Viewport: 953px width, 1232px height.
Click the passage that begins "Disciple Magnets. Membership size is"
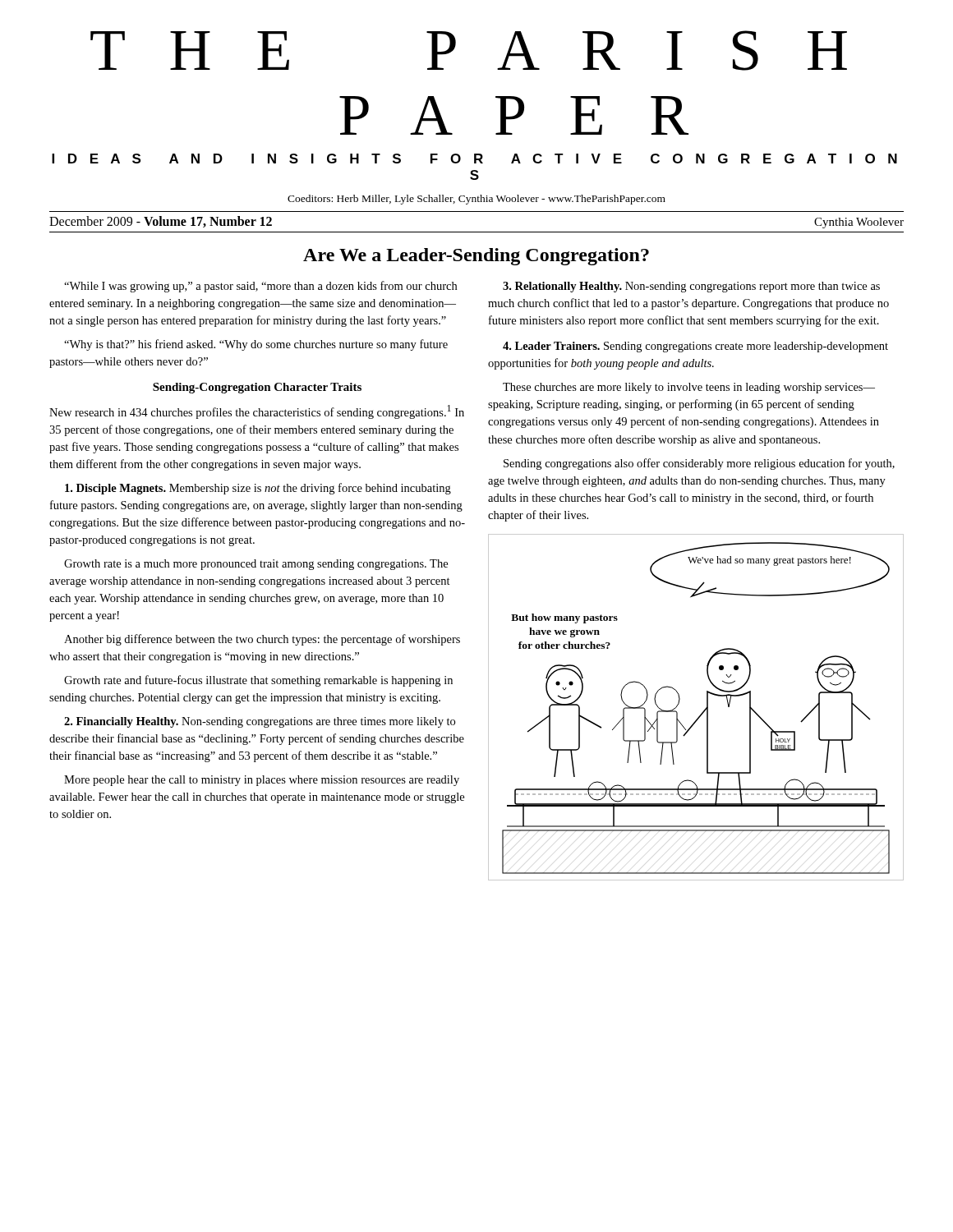(x=257, y=514)
